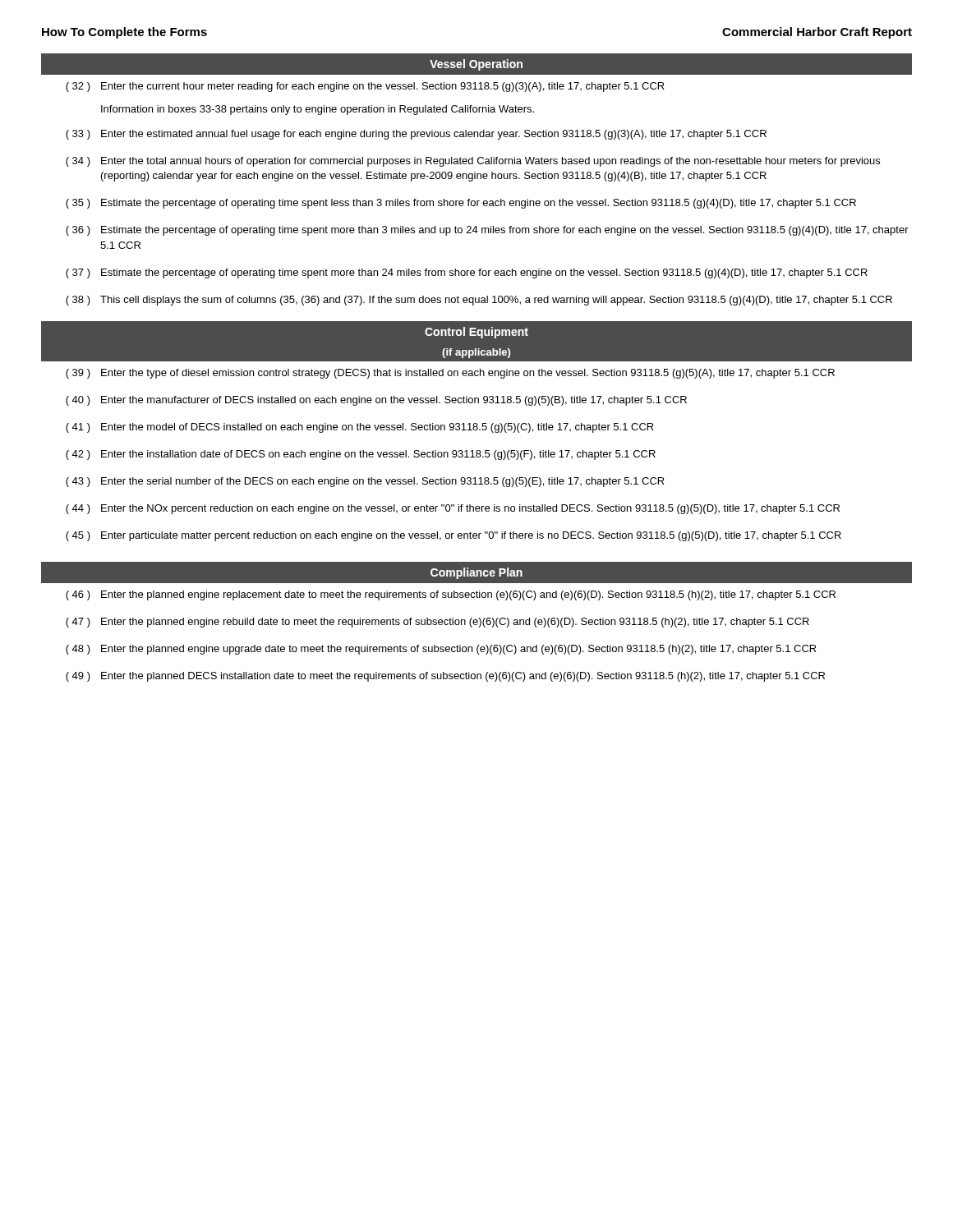The width and height of the screenshot is (953, 1232).
Task: Click the passage that begins "( 37 )"
Action: point(476,273)
